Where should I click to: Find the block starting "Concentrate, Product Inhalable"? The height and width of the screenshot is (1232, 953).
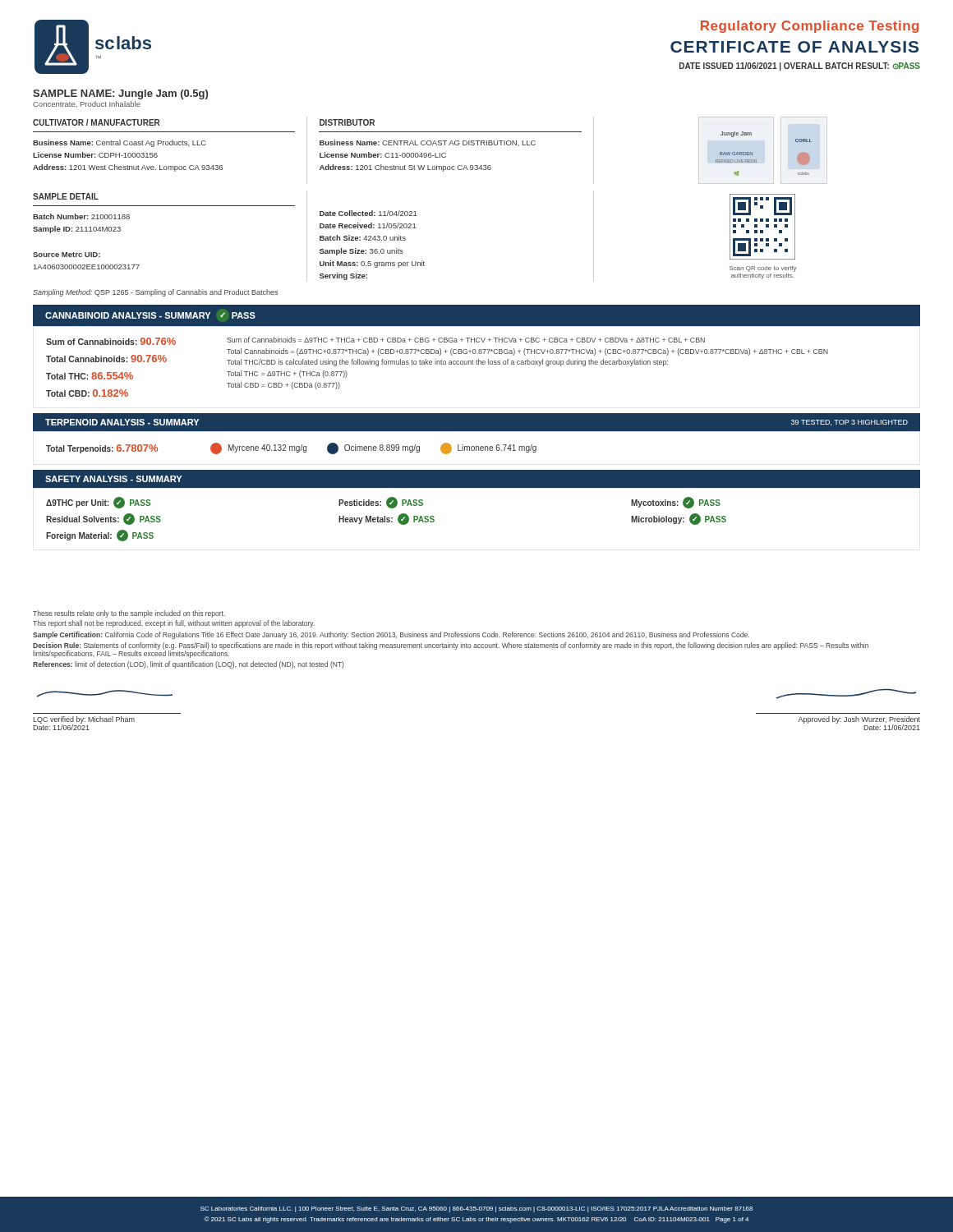tap(87, 104)
